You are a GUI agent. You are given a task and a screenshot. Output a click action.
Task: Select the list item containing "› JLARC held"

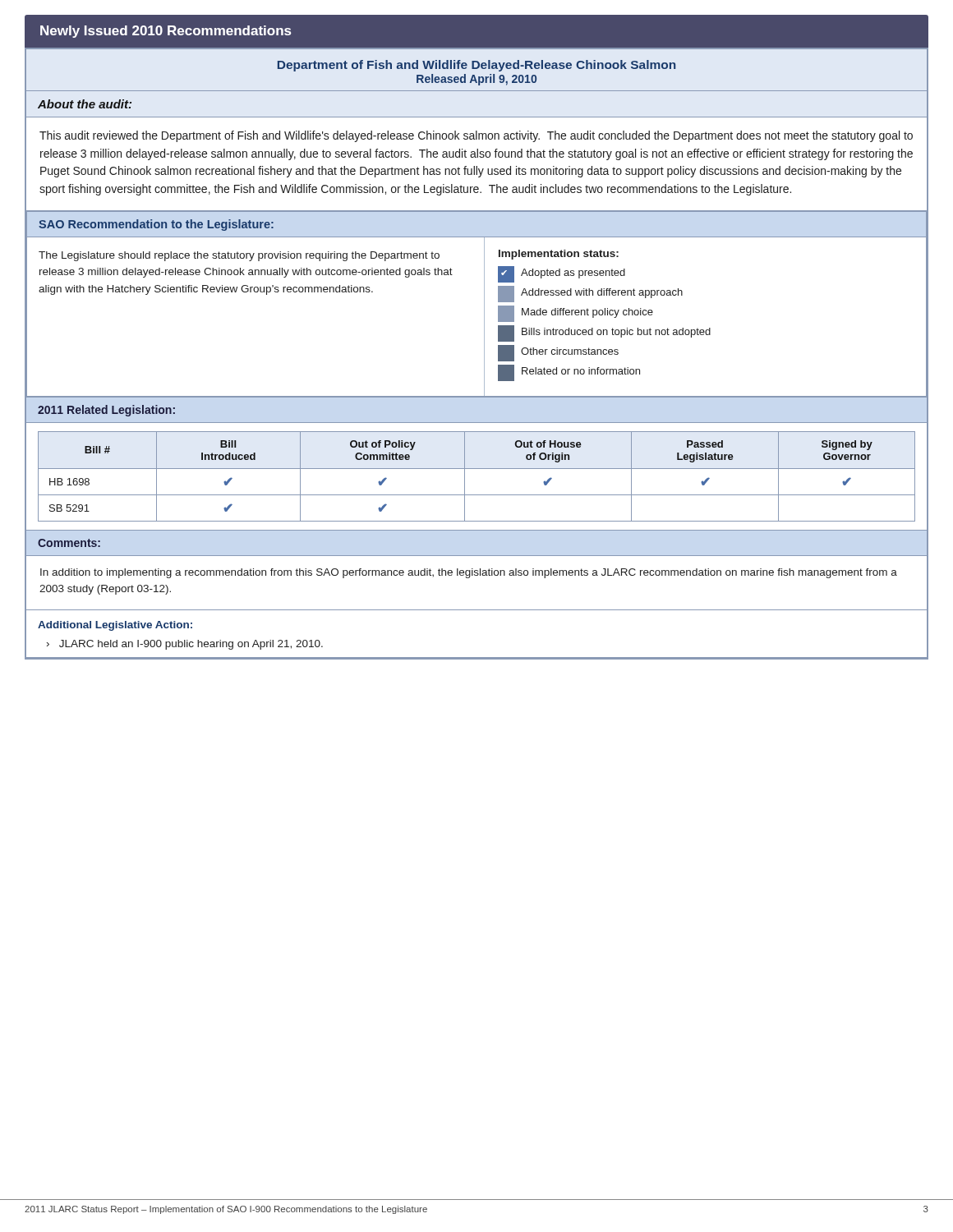[x=185, y=643]
